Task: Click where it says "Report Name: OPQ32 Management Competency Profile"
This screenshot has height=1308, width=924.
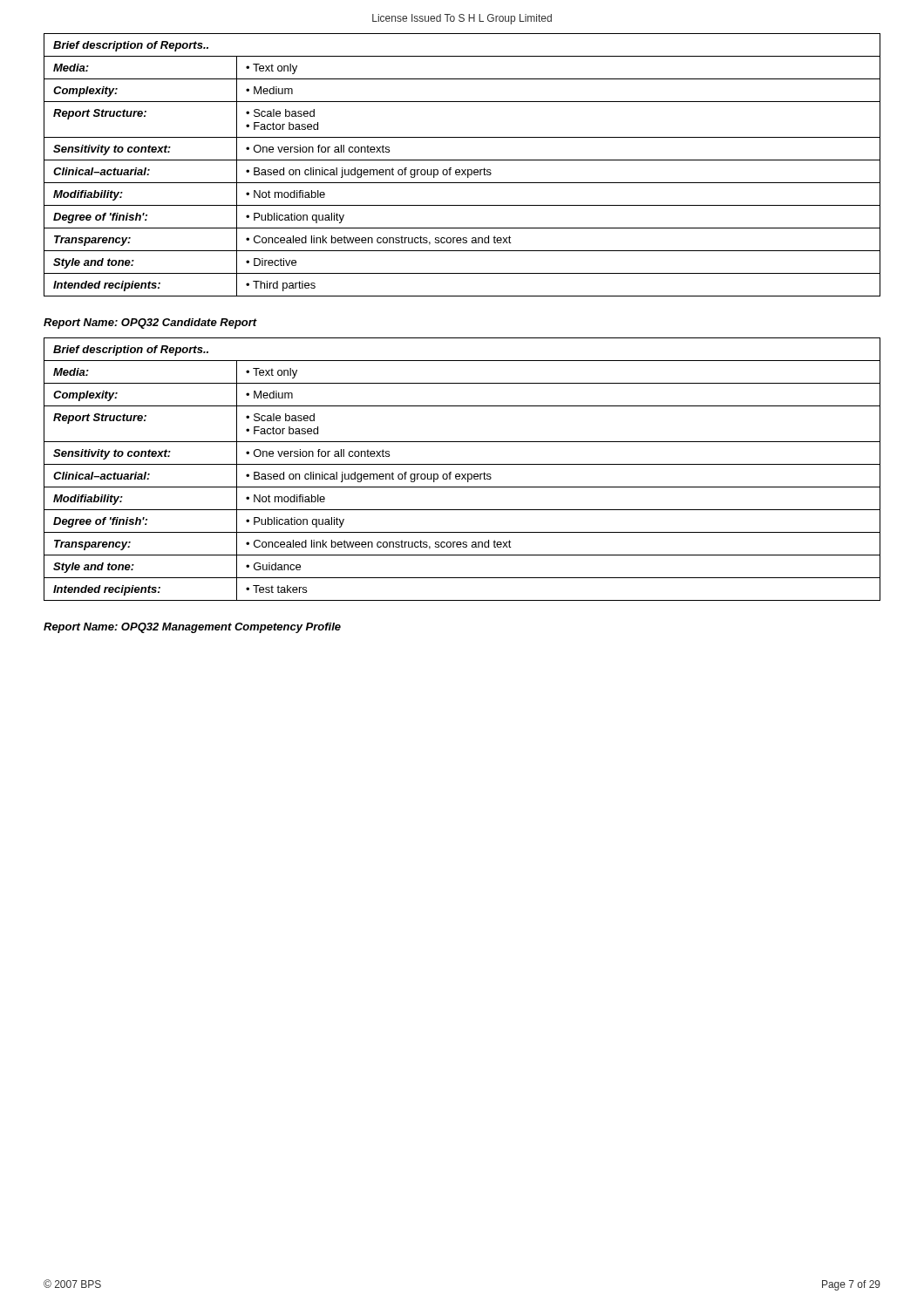Action: [192, 627]
